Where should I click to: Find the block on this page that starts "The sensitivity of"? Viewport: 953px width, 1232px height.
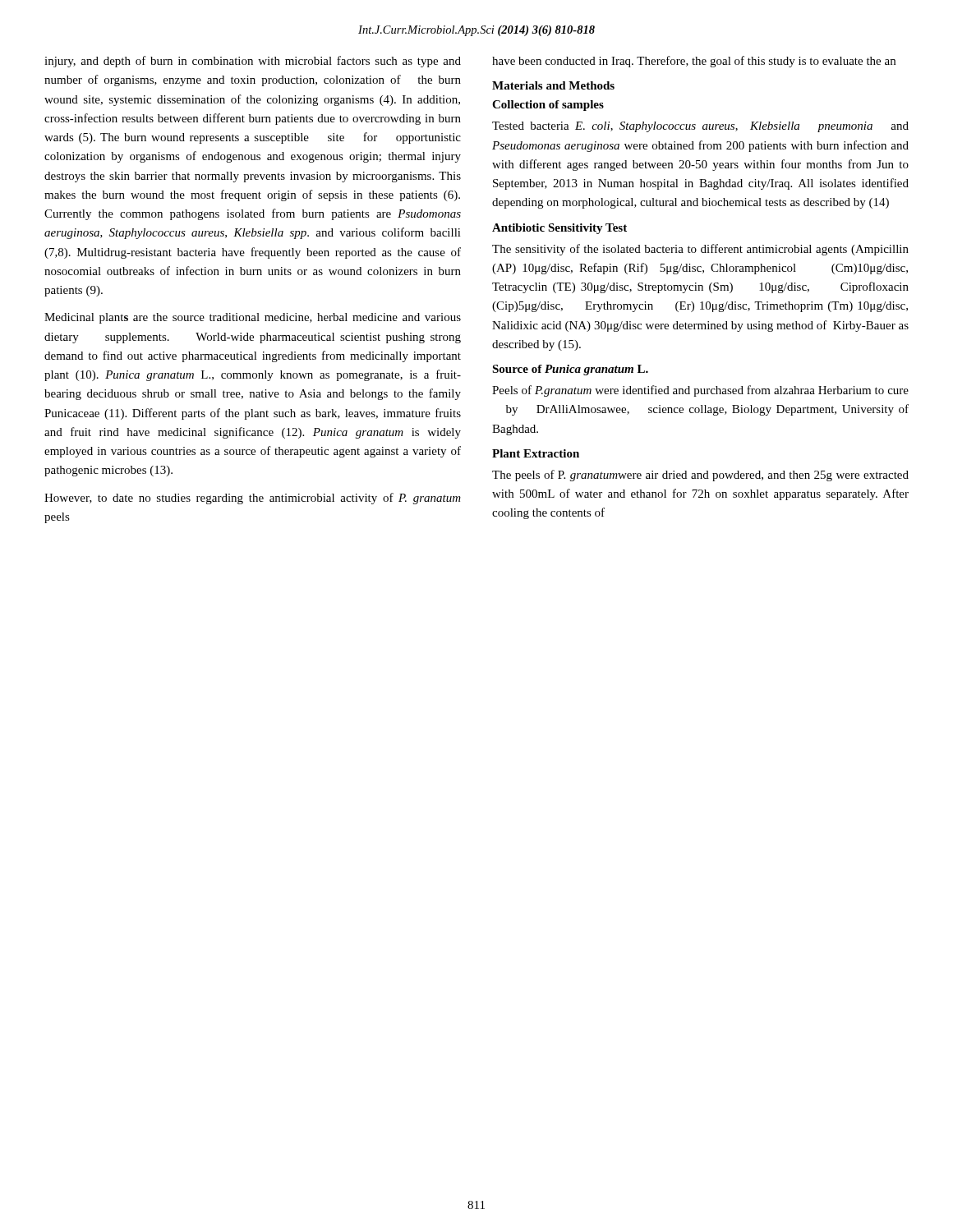tap(700, 297)
